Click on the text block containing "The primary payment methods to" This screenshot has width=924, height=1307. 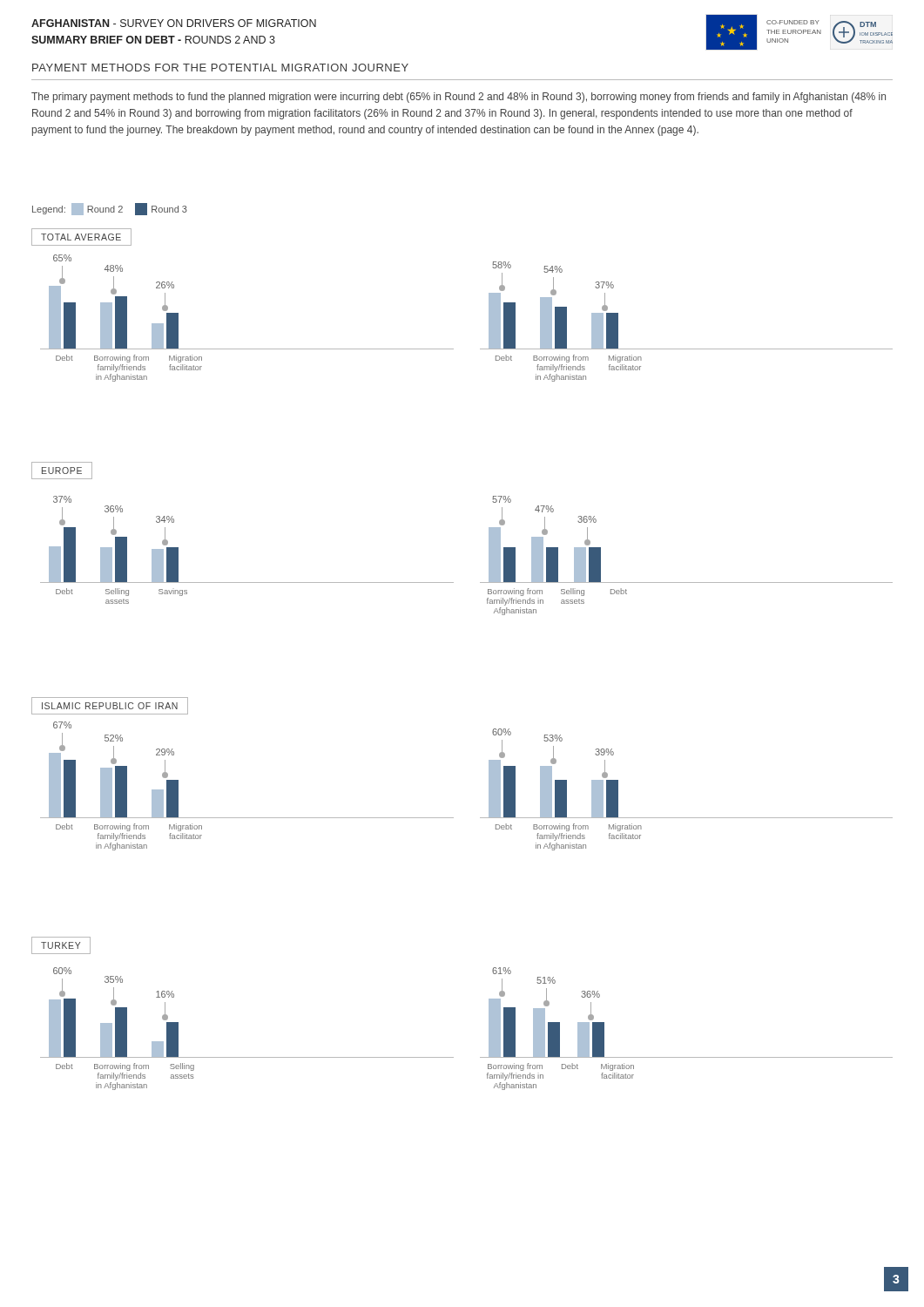tap(459, 113)
